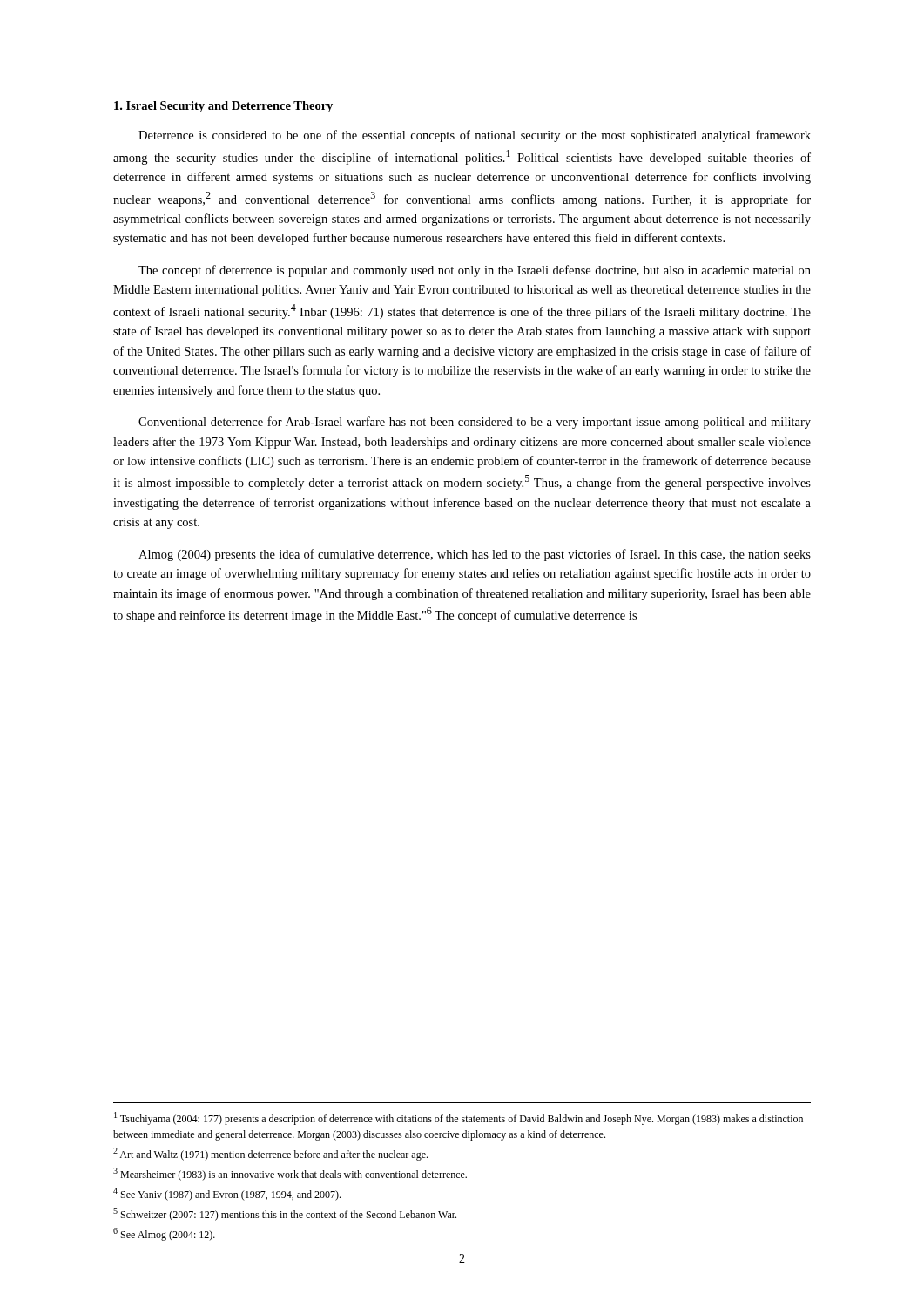
Task: Point to the block beginning "The concept of deterrence is"
Action: point(462,330)
